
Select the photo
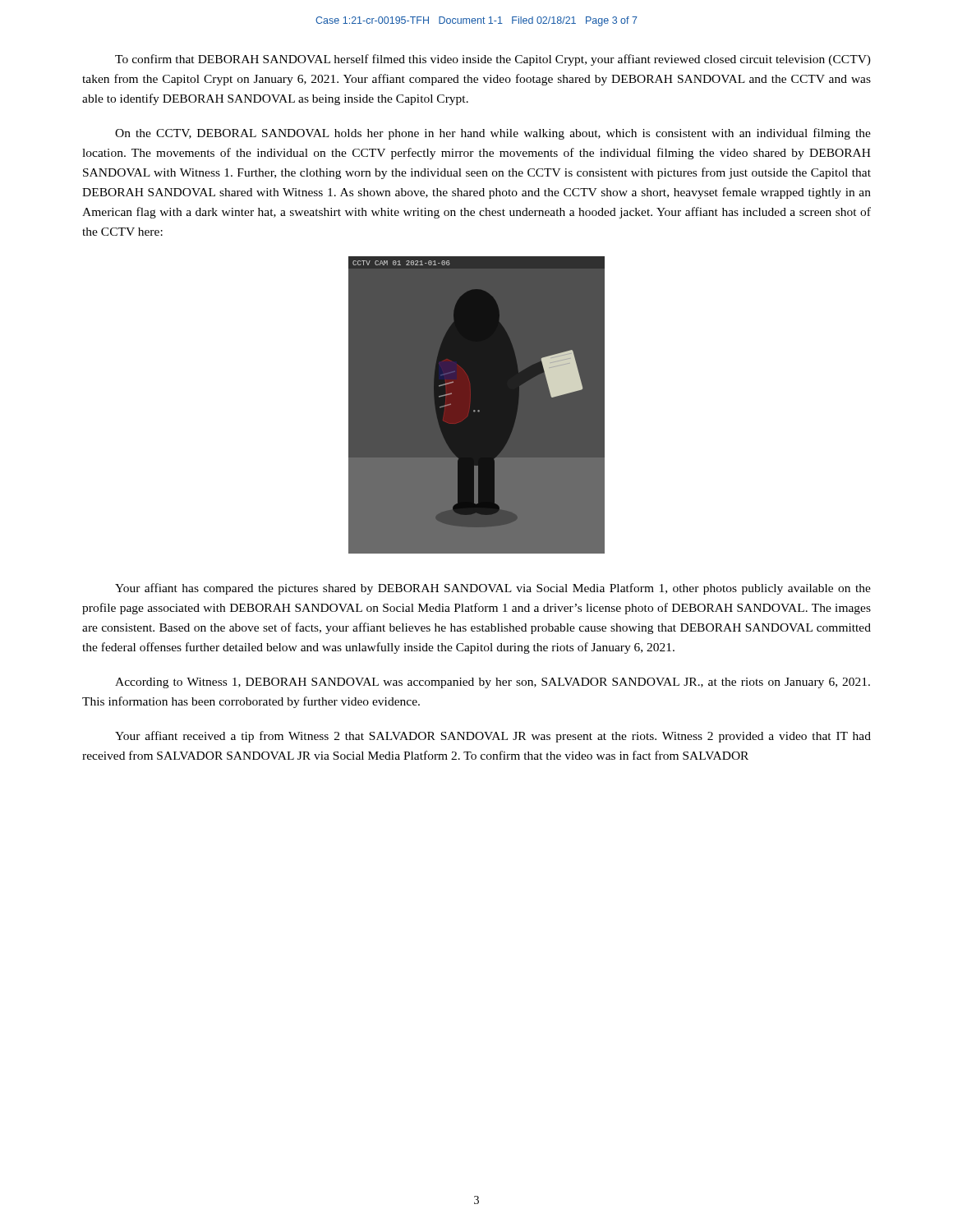[x=476, y=407]
